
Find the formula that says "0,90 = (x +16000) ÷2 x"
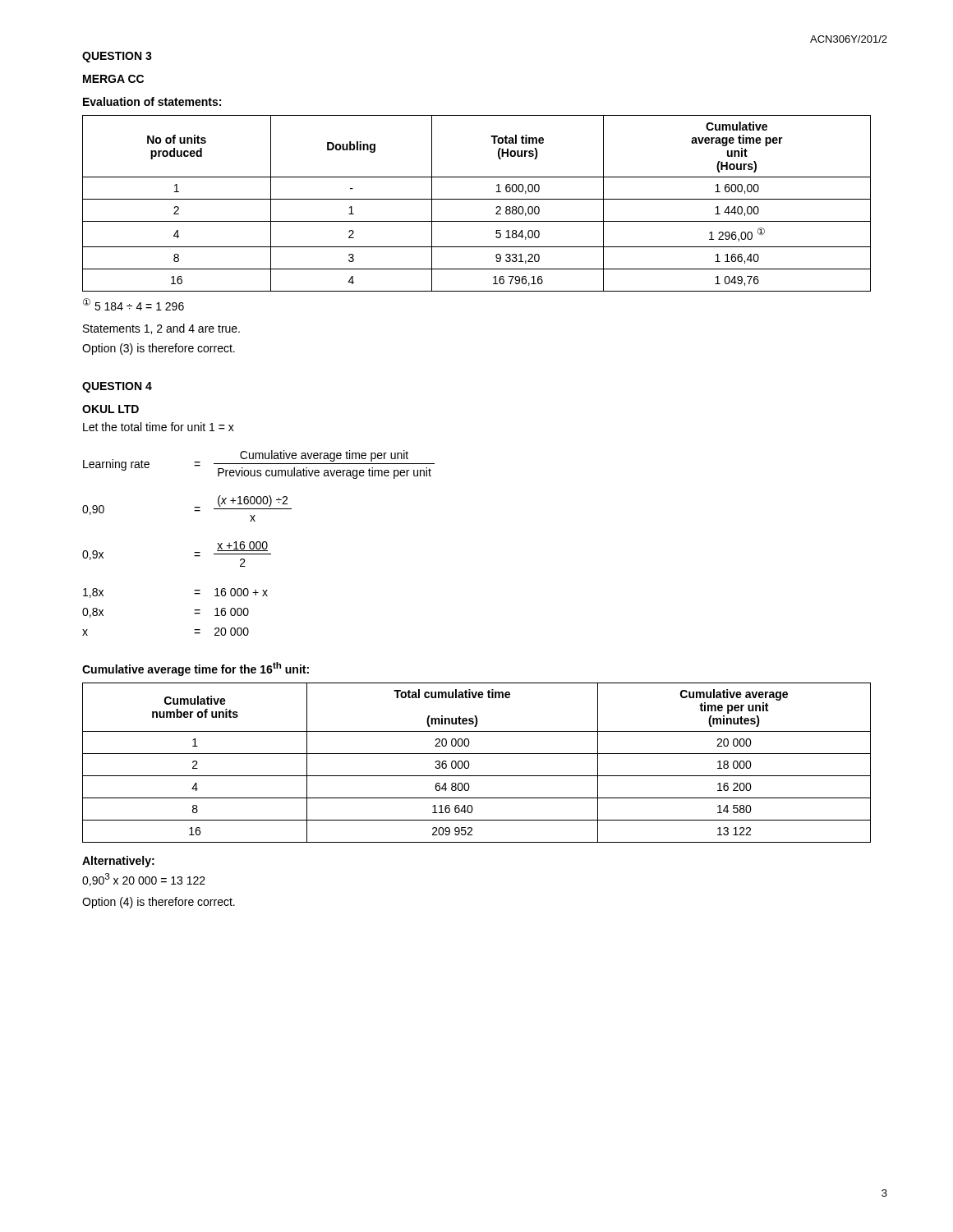[253, 509]
